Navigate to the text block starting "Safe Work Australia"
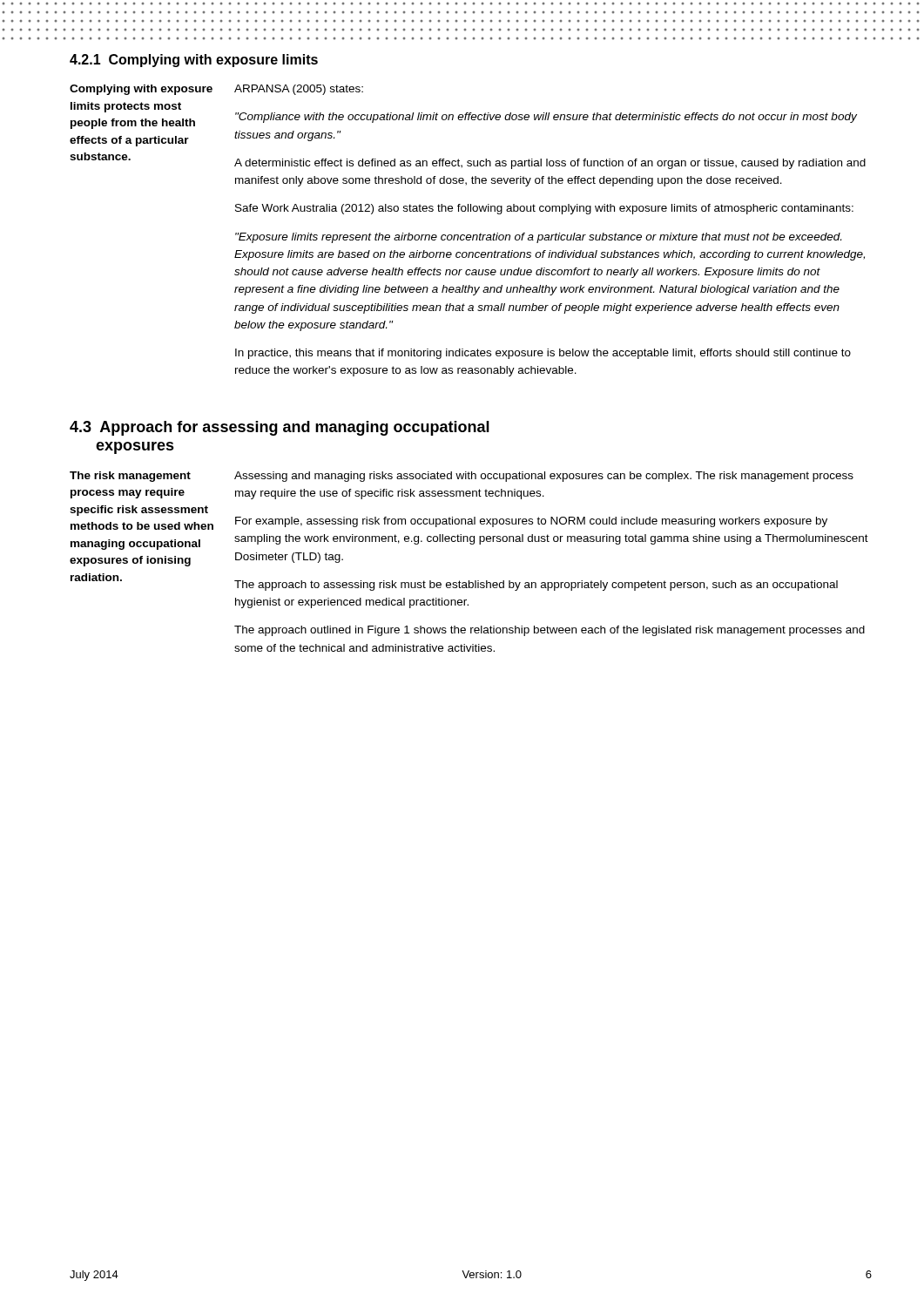This screenshot has height=1307, width=924. 544,208
